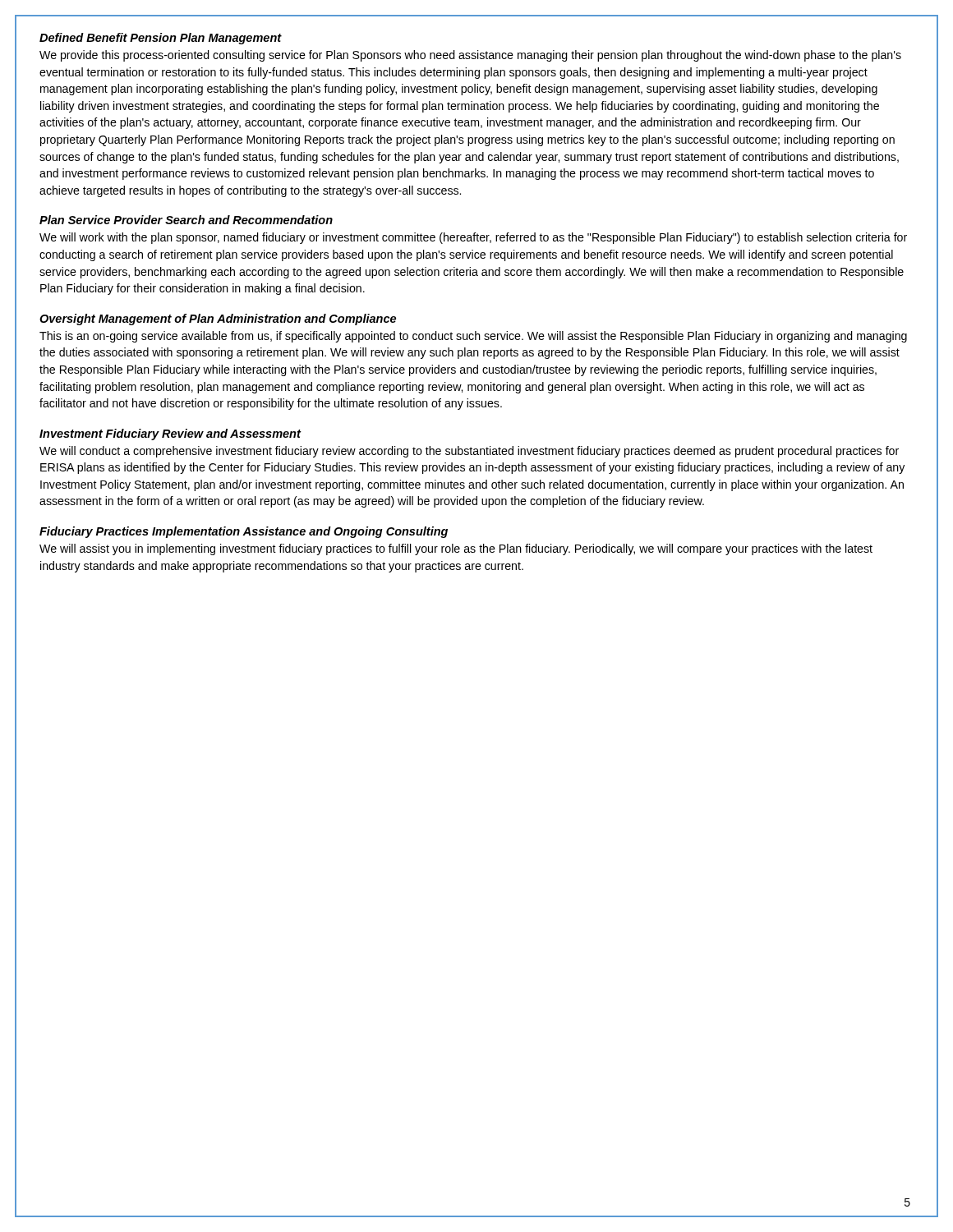Find the text block that says "We will conduct a comprehensive investment fiduciary"

click(476, 476)
